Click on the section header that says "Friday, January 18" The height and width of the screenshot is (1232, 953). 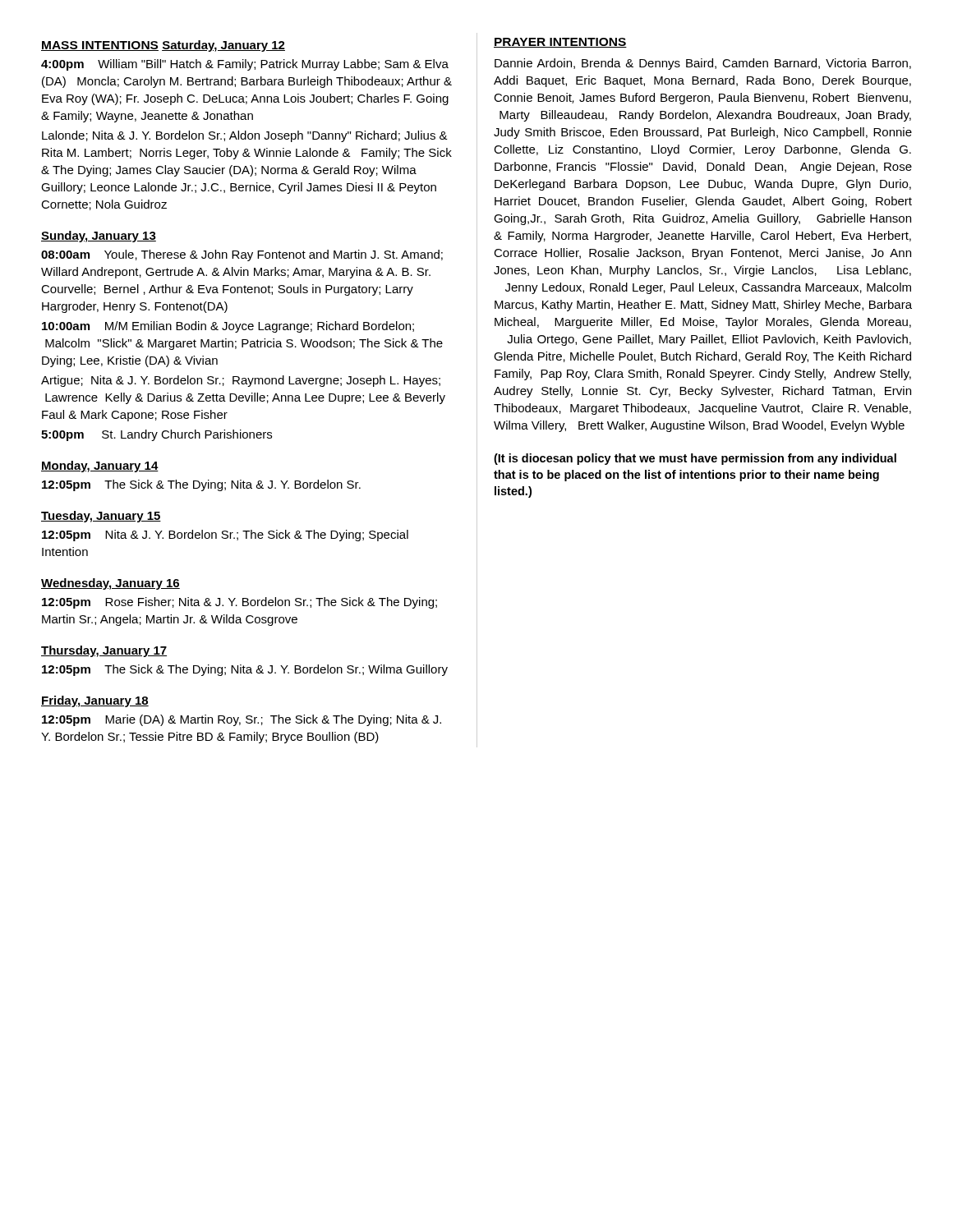[x=95, y=700]
